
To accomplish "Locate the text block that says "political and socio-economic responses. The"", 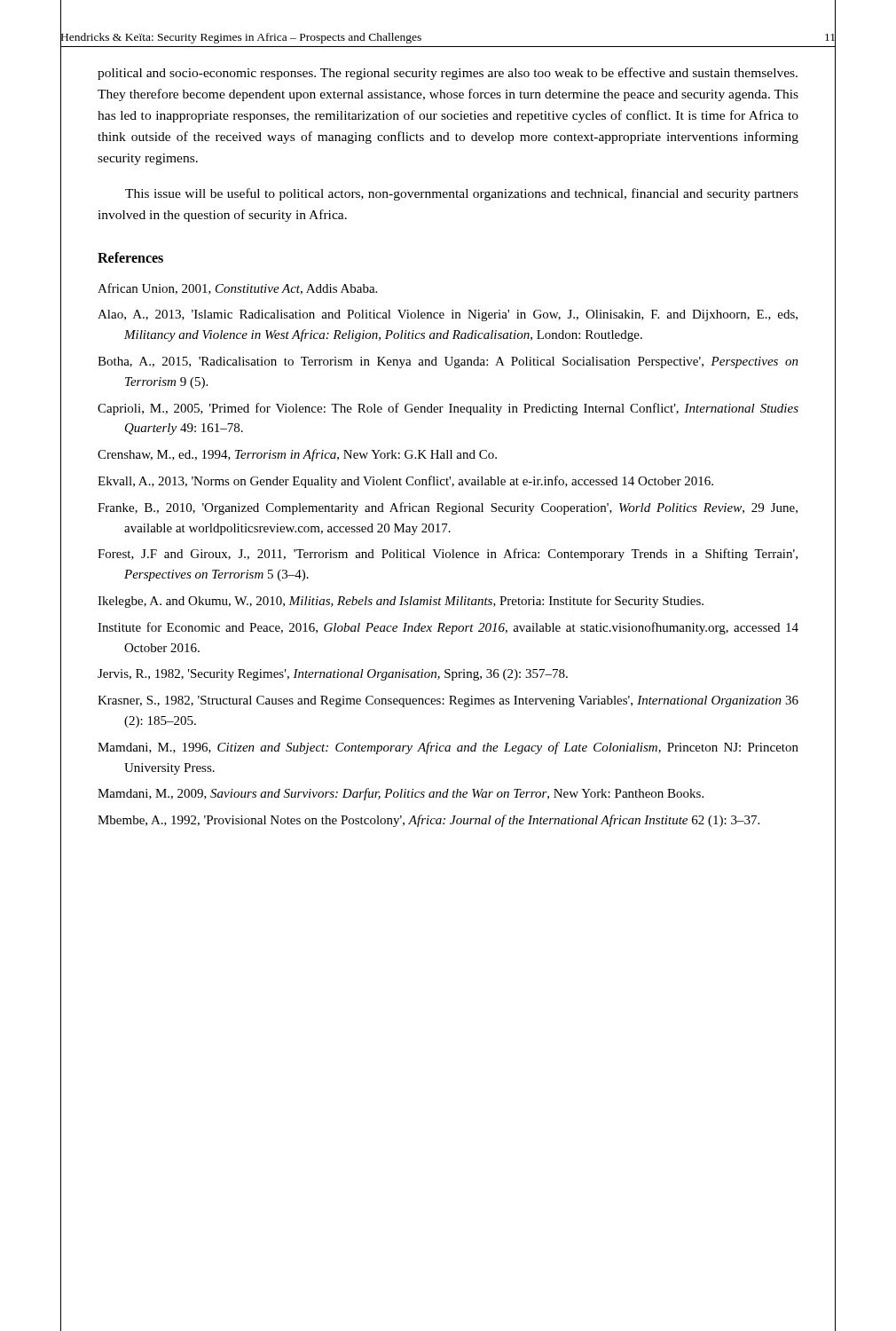I will [x=448, y=115].
